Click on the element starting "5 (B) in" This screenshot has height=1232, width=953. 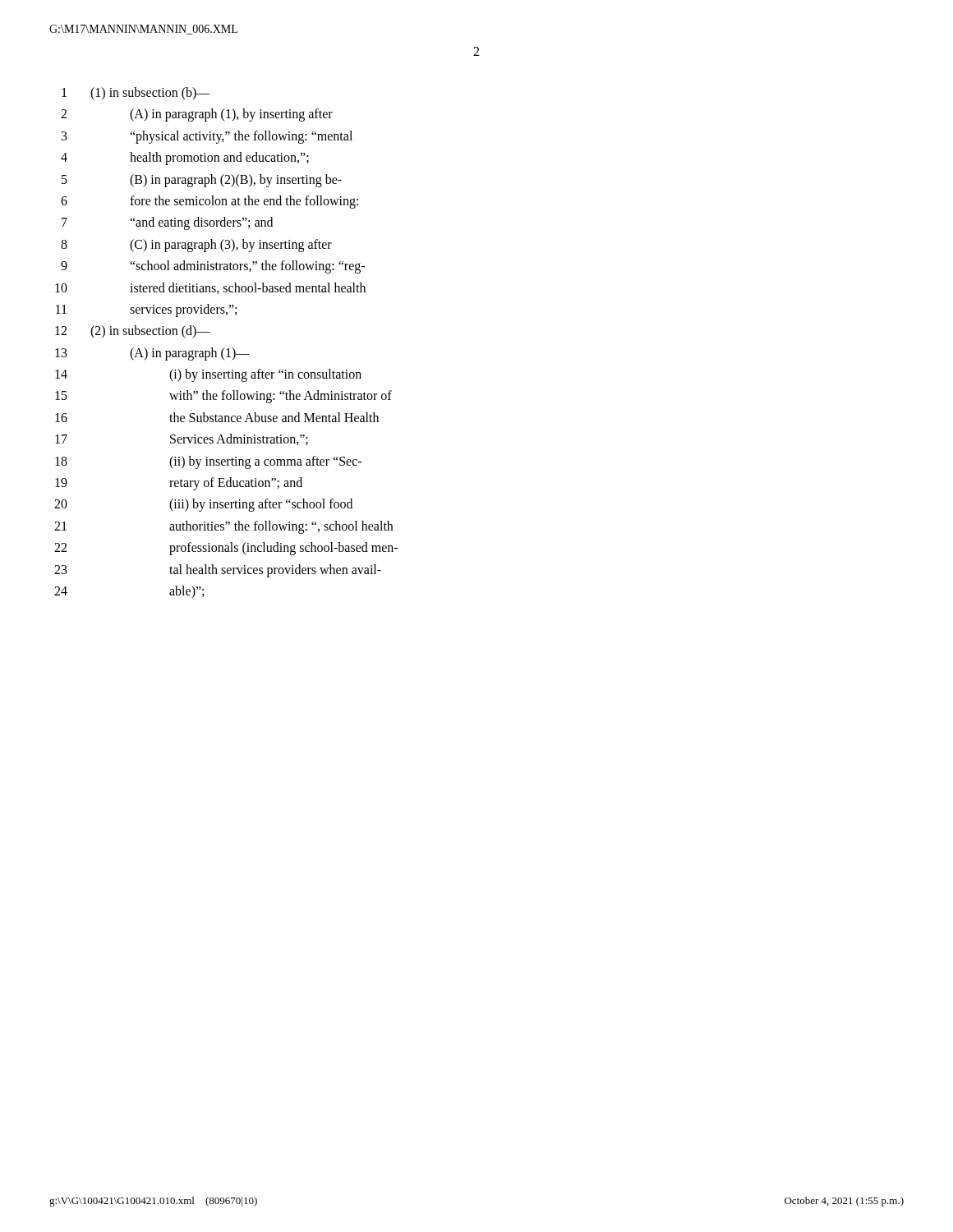coord(202,181)
